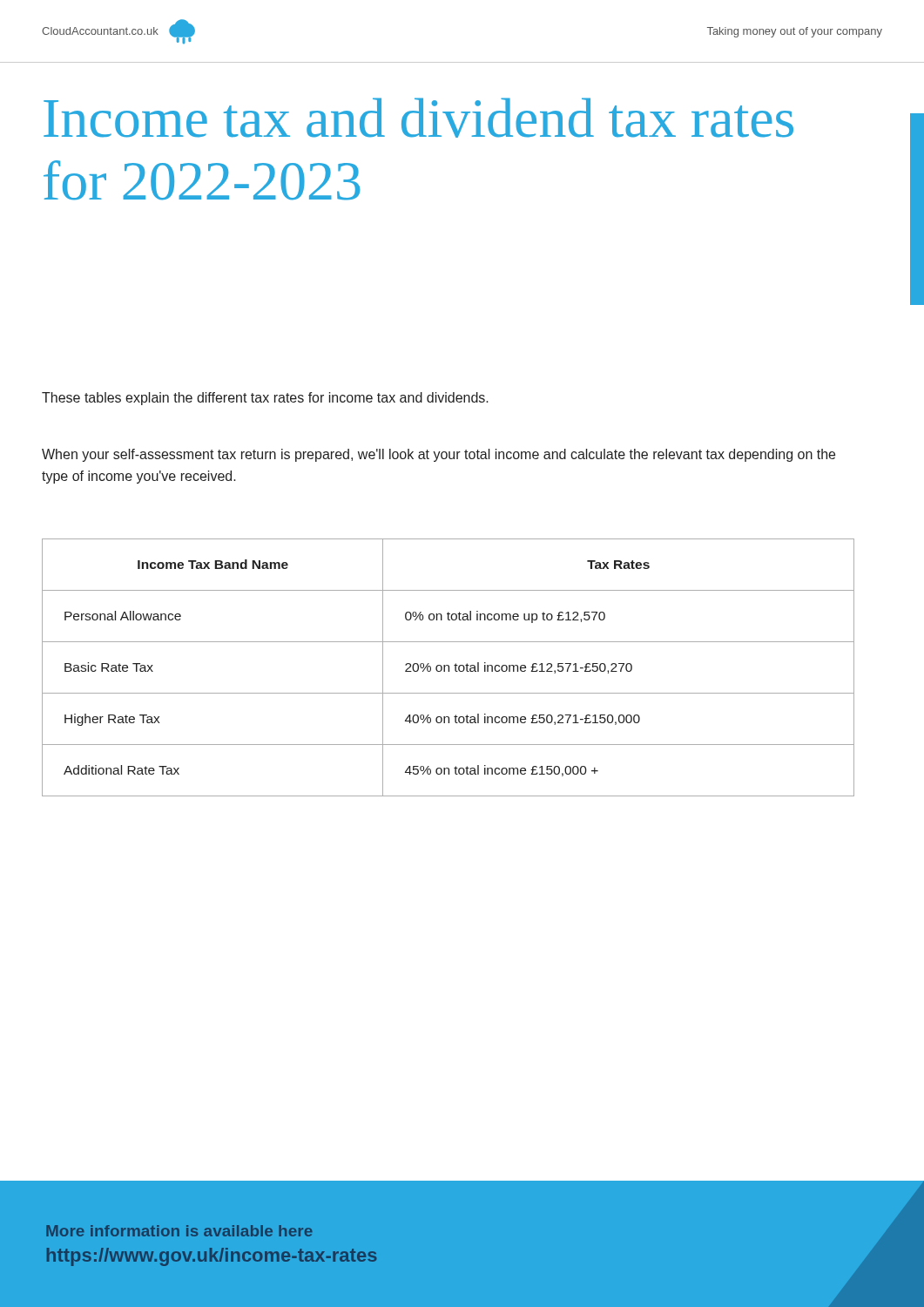The image size is (924, 1307).
Task: Find the title
Action: [448, 150]
